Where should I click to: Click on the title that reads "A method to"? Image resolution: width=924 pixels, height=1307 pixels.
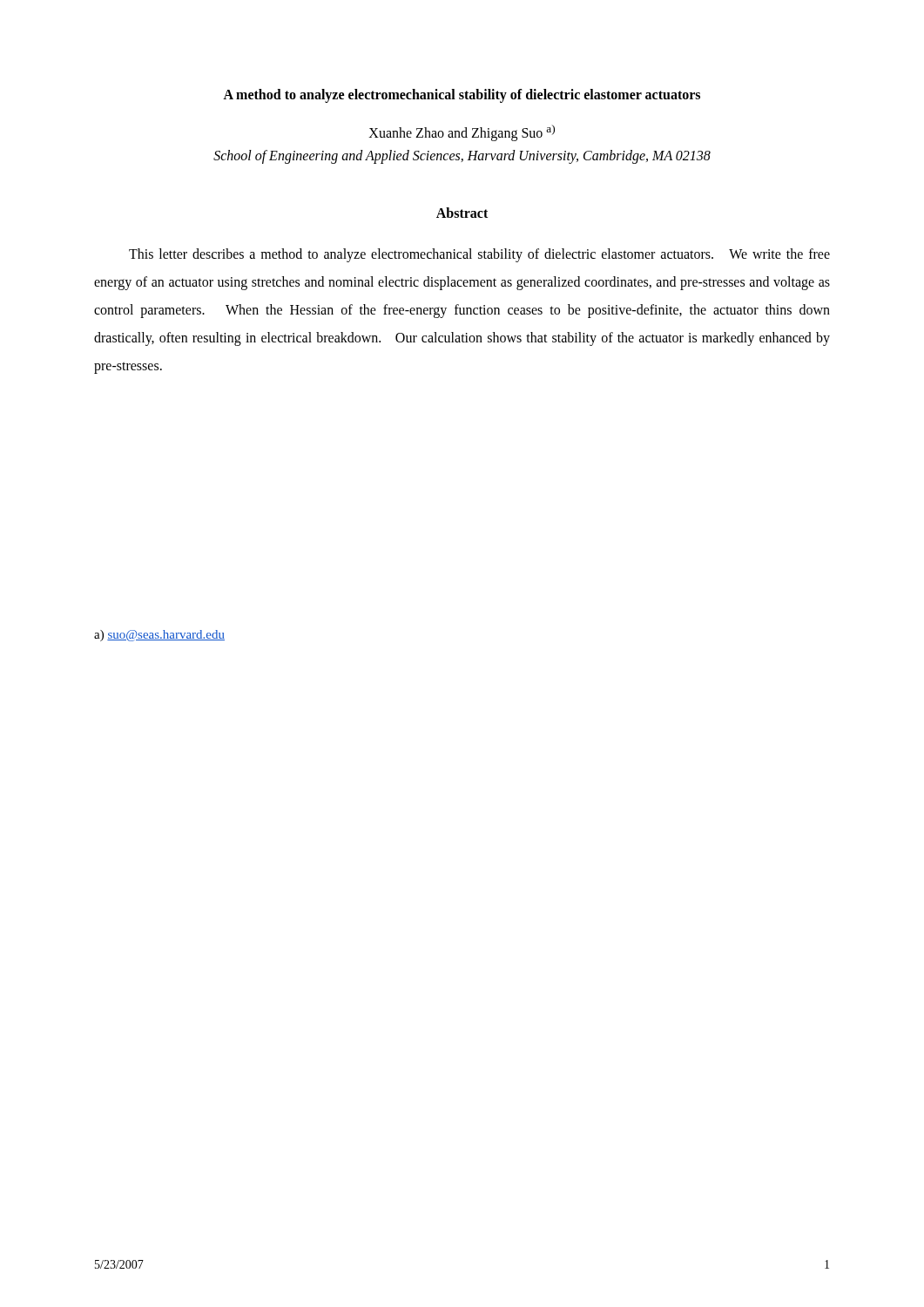tap(462, 95)
